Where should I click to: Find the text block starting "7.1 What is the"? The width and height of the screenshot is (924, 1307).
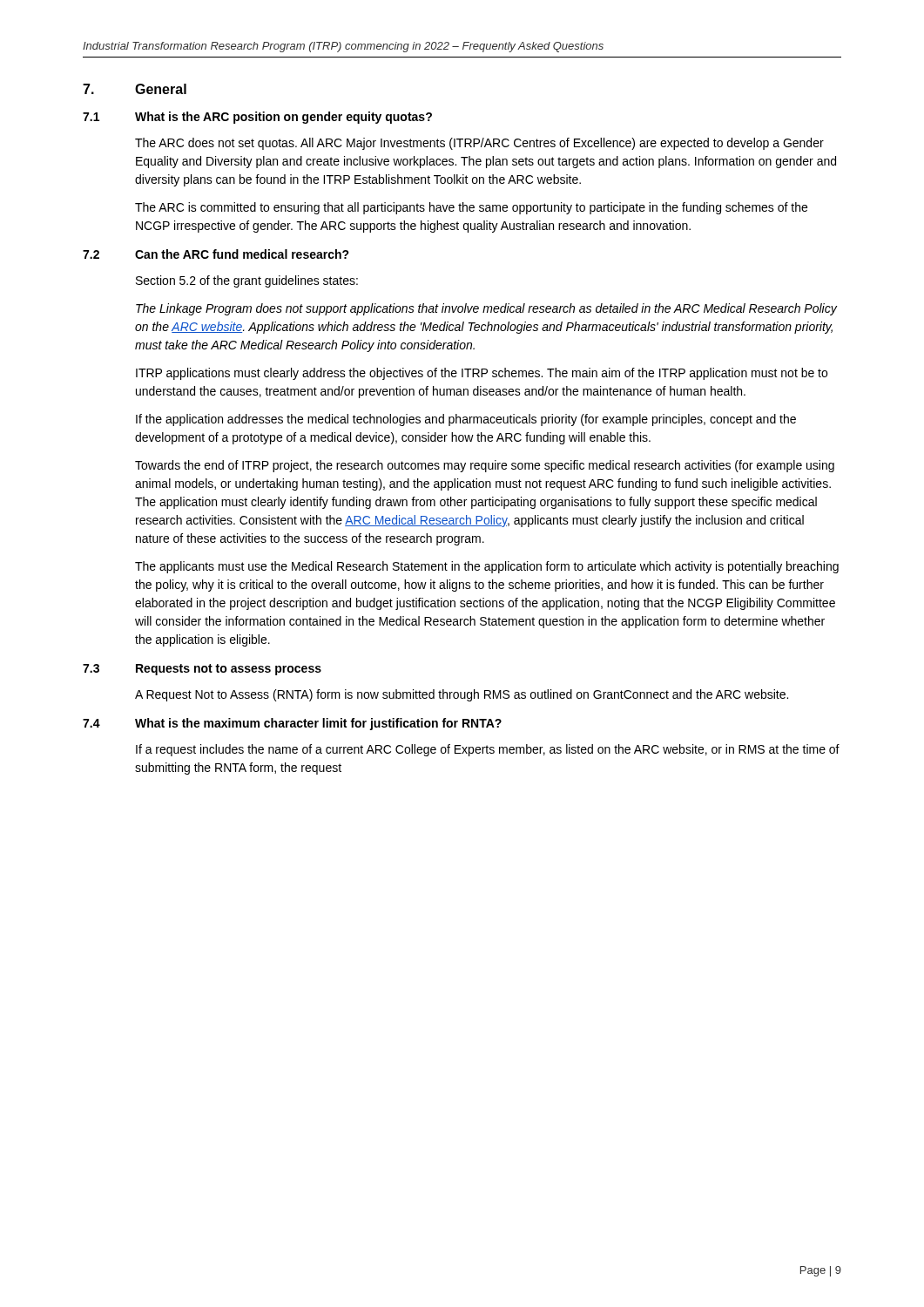[x=258, y=117]
